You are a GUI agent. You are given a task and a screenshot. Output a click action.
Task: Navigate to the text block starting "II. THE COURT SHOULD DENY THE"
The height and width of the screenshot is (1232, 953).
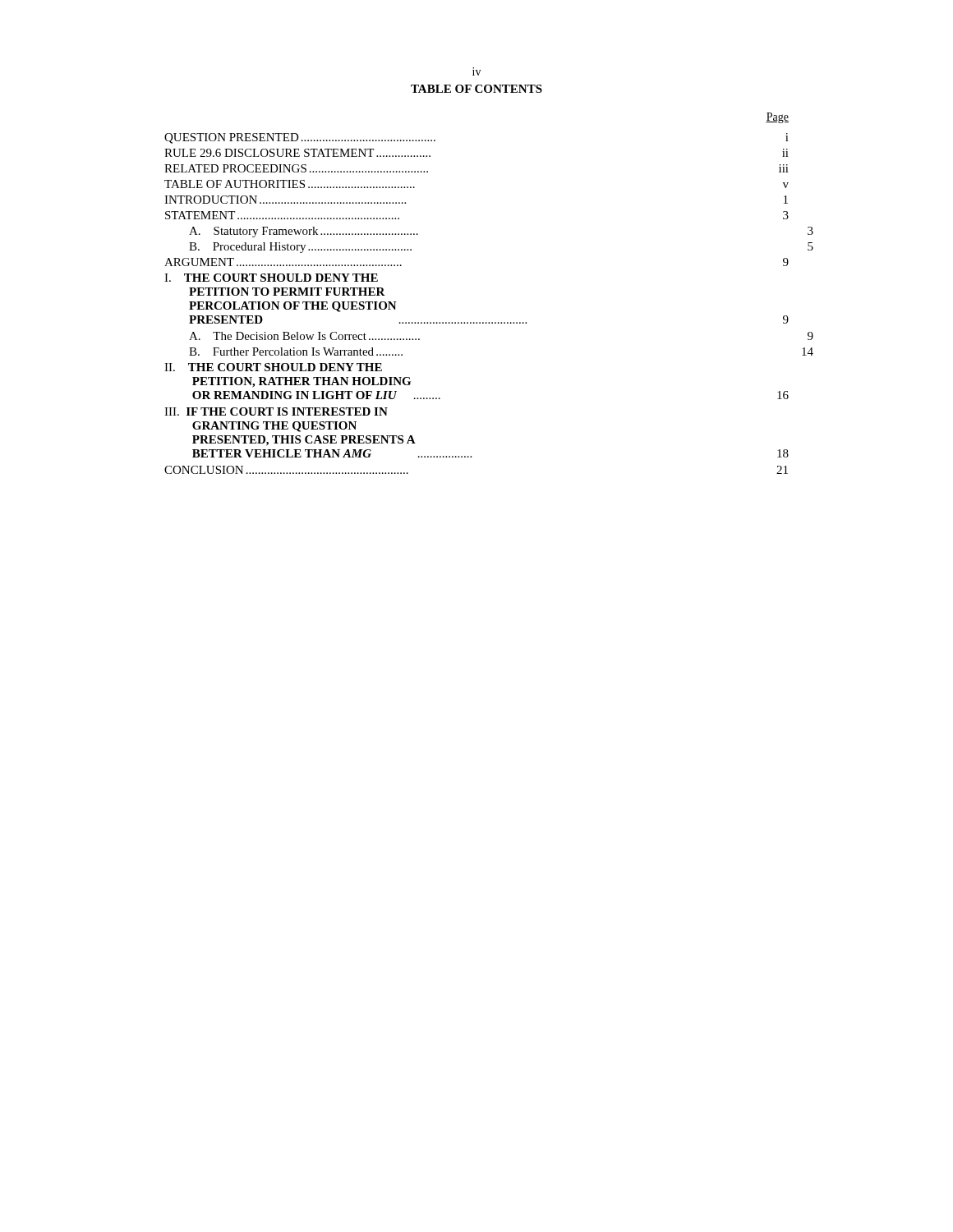coord(273,367)
